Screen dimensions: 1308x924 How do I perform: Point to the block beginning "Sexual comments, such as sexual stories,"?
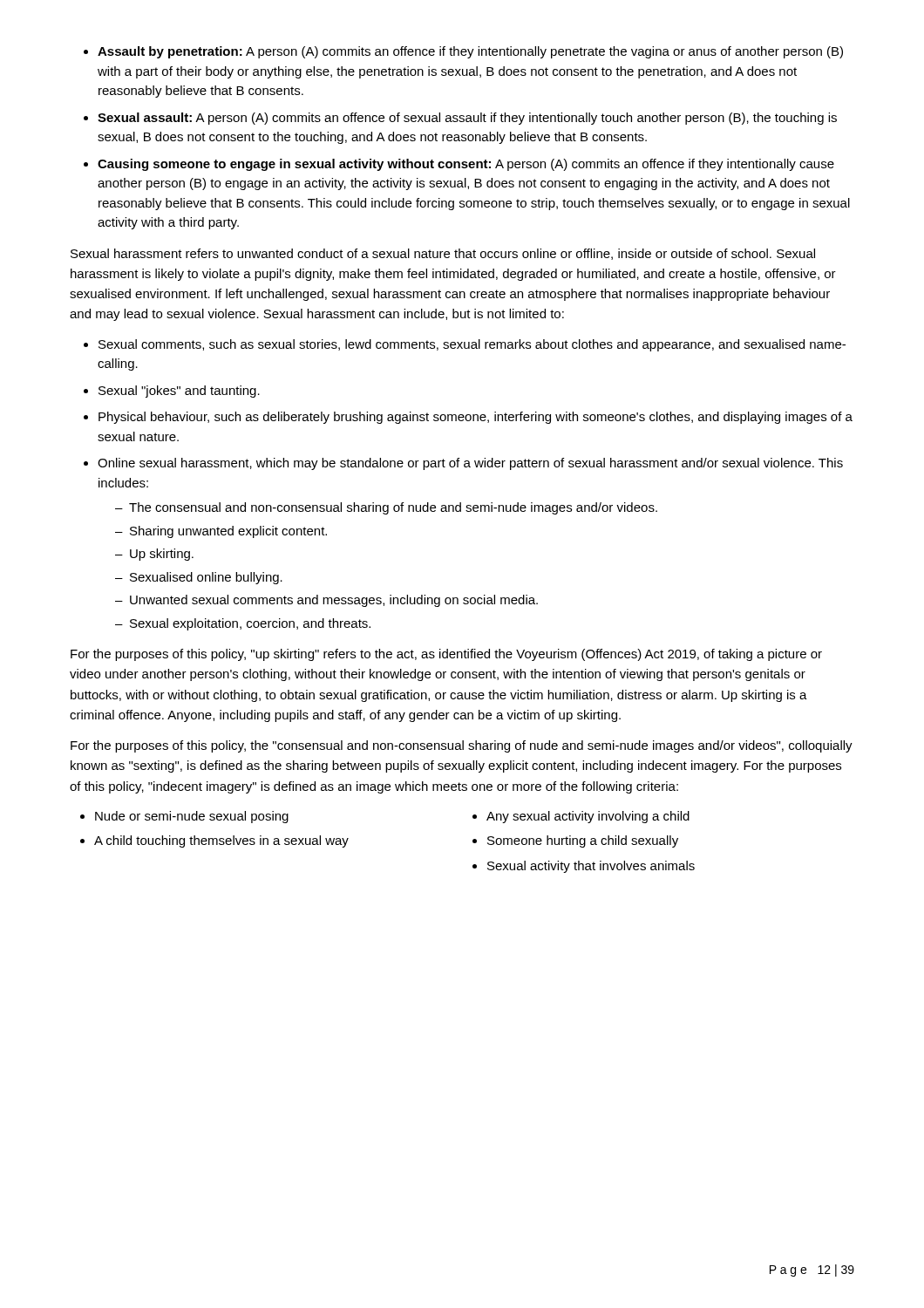pos(462,354)
